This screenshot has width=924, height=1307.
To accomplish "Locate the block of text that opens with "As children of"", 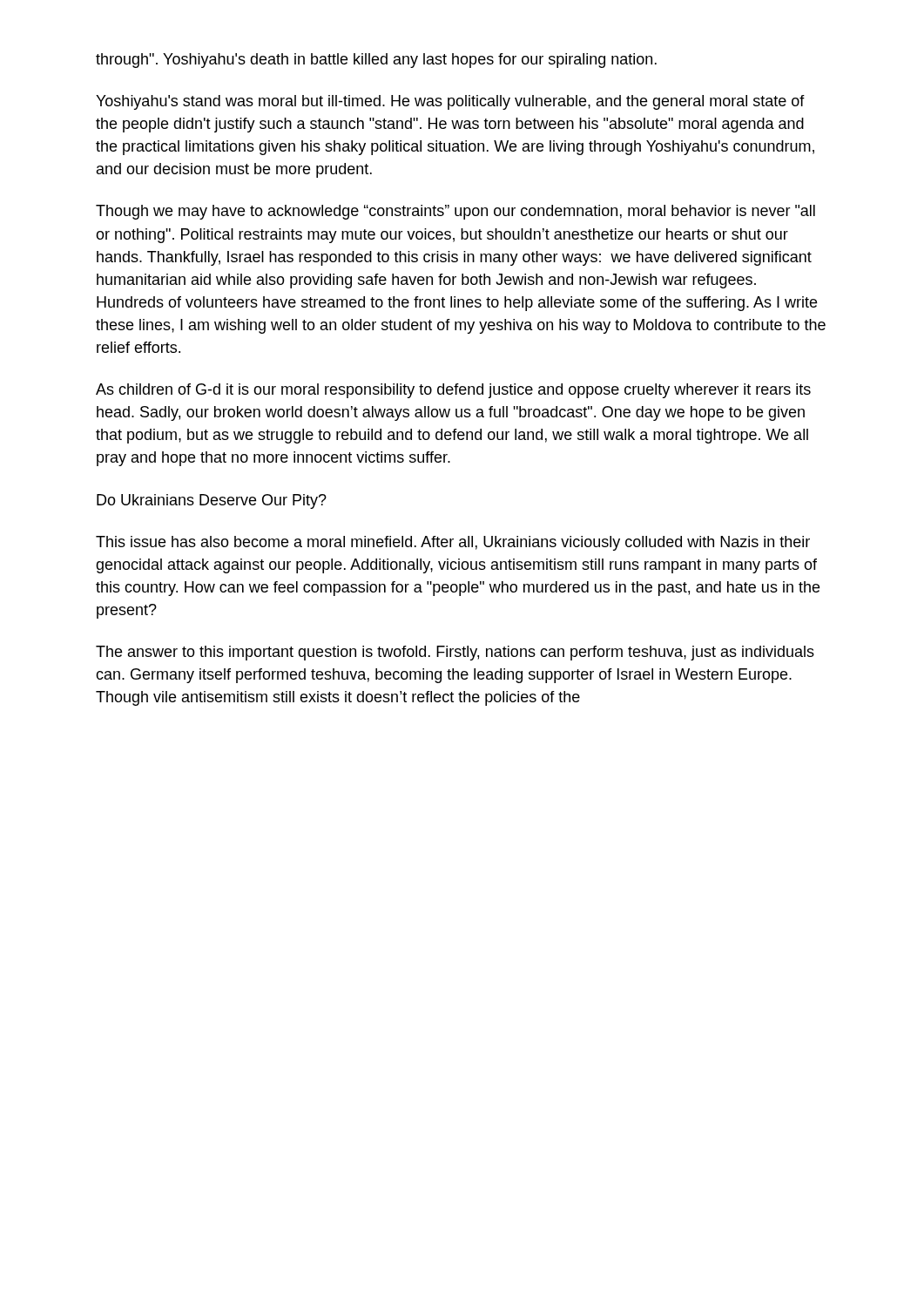I will [x=453, y=424].
